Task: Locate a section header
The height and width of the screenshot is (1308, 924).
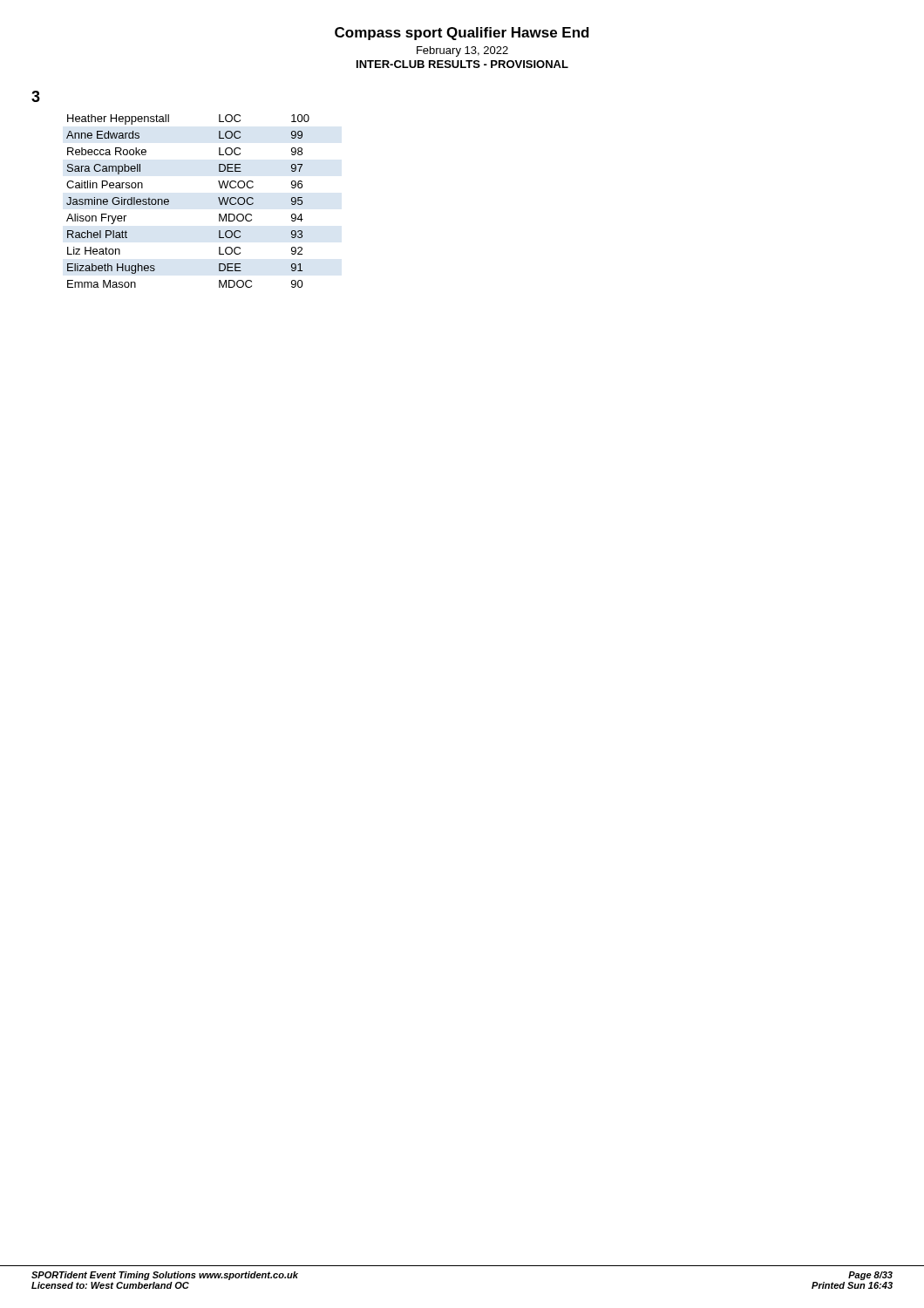Action: click(x=36, y=97)
